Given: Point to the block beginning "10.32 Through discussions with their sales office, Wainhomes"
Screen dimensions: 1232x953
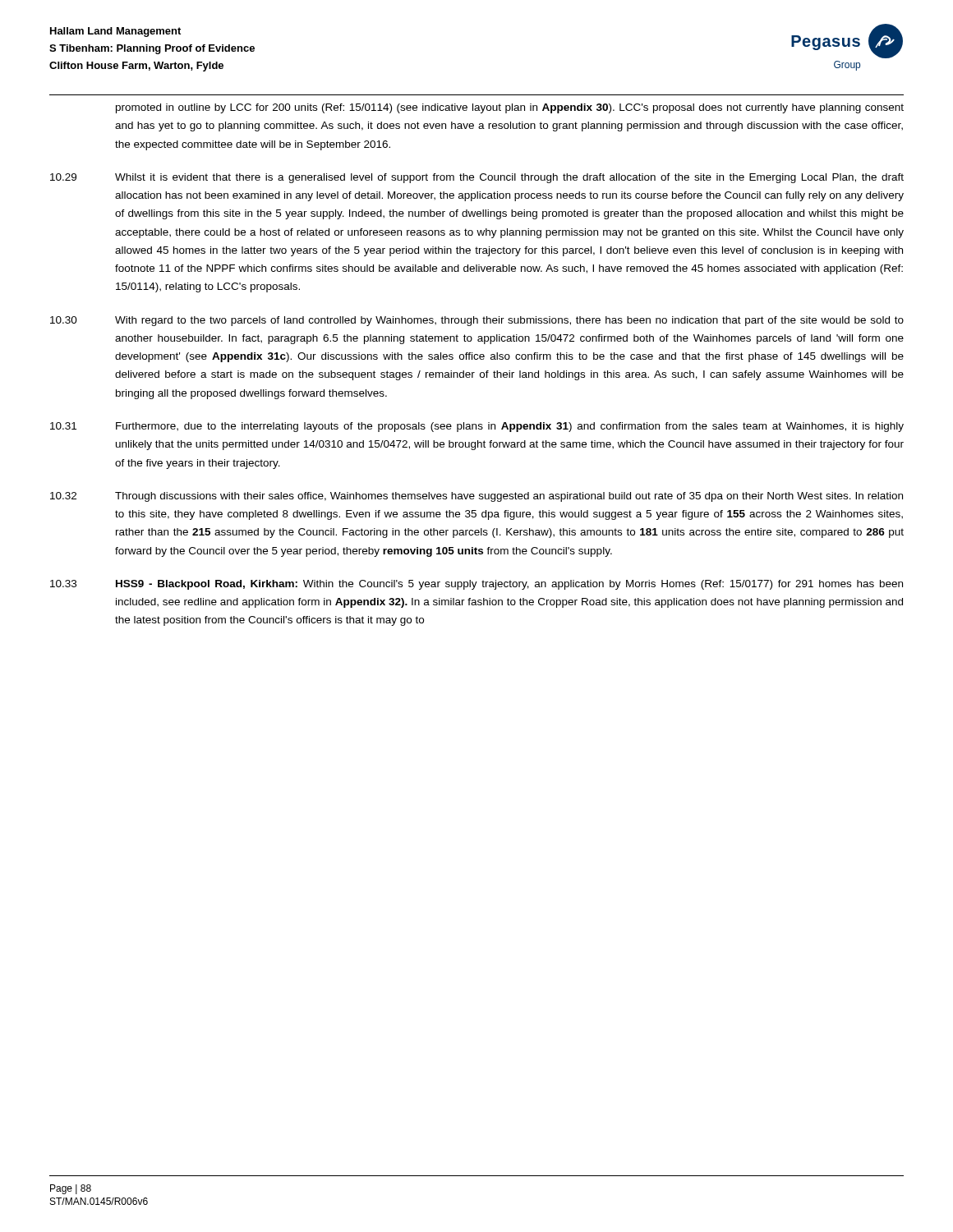Looking at the screenshot, I should click(x=476, y=523).
